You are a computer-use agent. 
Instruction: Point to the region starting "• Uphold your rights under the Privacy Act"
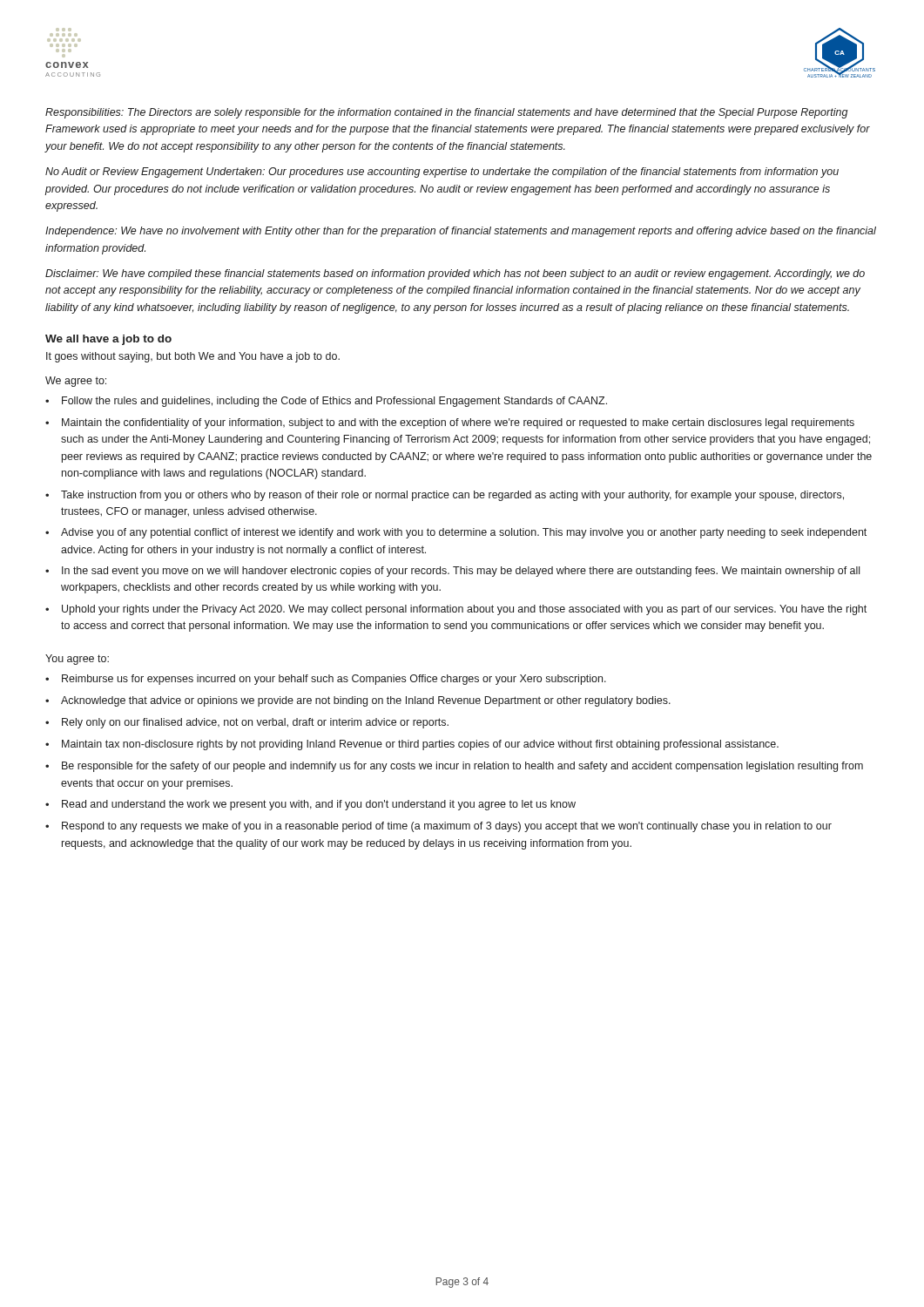[462, 618]
